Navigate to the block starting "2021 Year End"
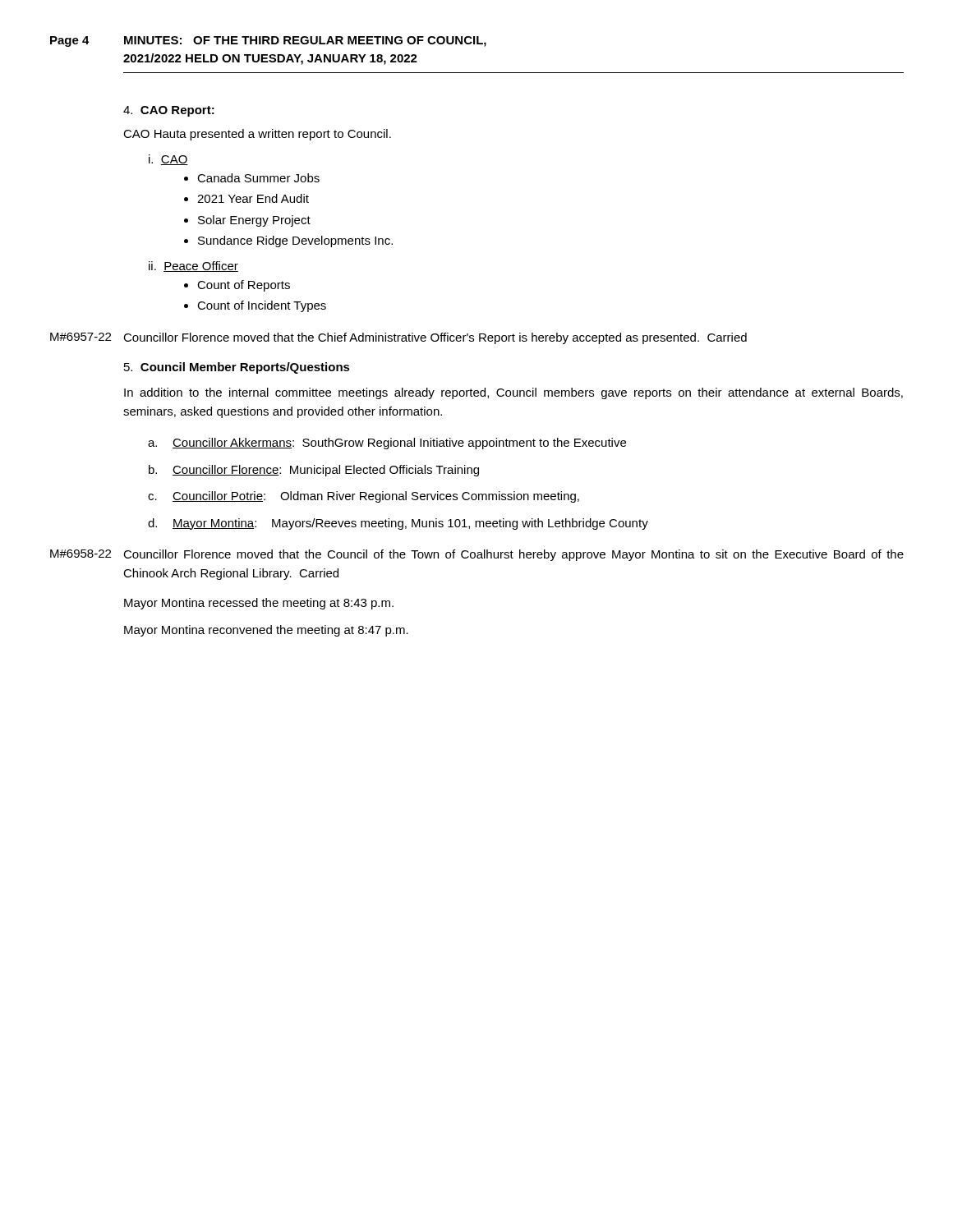Viewport: 953px width, 1232px height. tap(253, 198)
